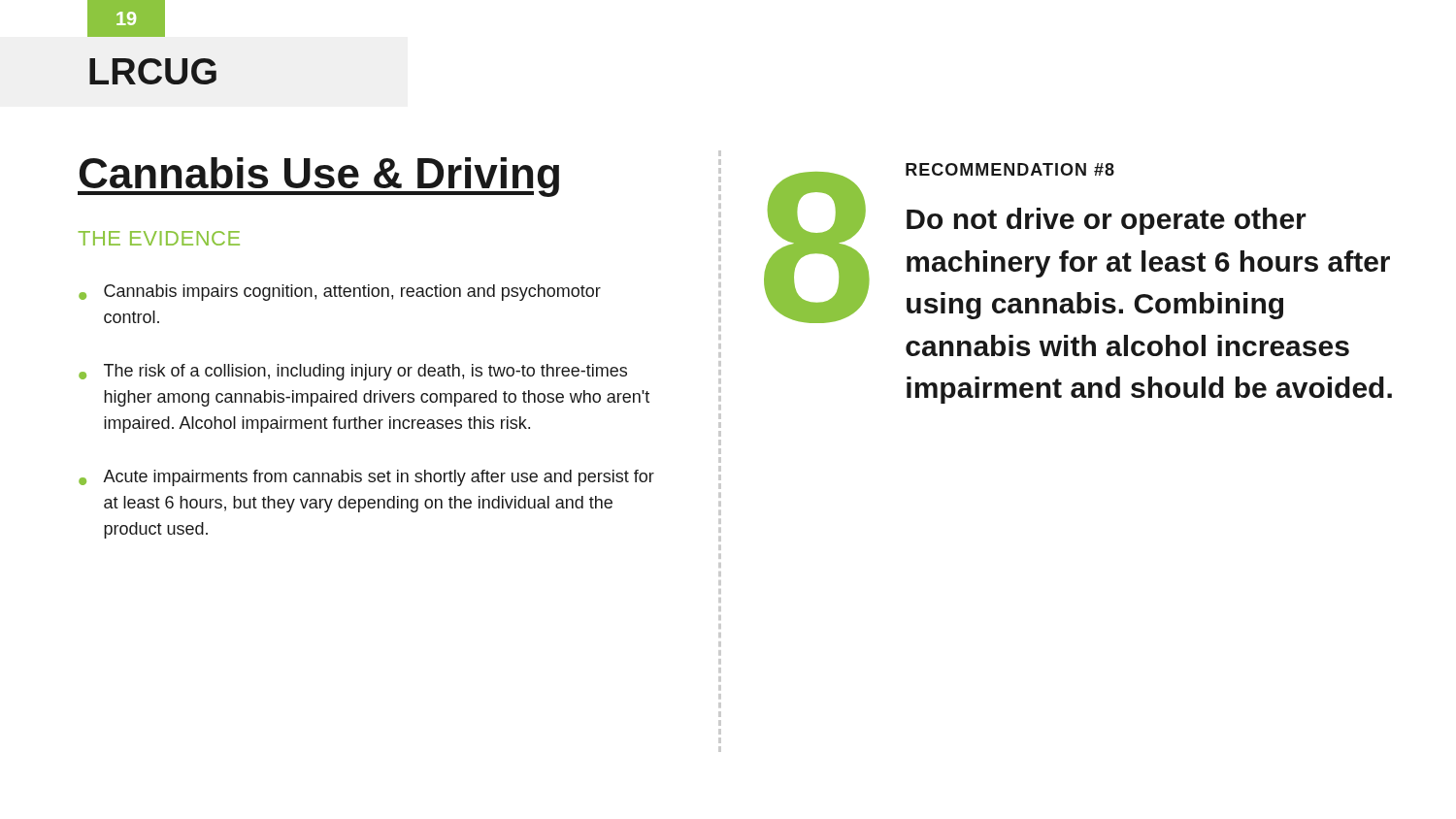Find the text with the text "RECOMMENDATION #8"
1456x819 pixels.
coord(1010,170)
